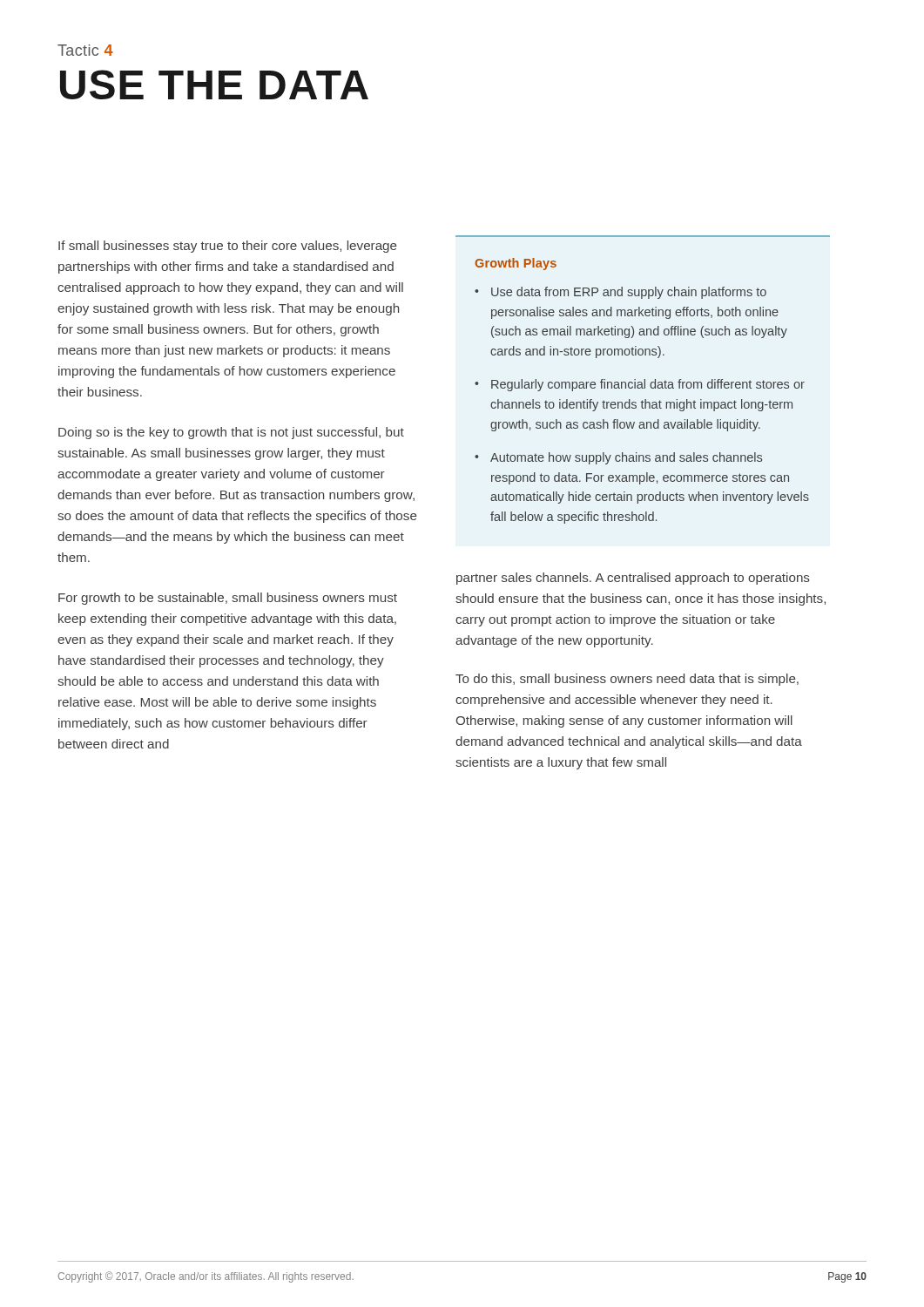Find the text block with the text "For growth to be"
This screenshot has height=1307, width=924.
click(227, 671)
